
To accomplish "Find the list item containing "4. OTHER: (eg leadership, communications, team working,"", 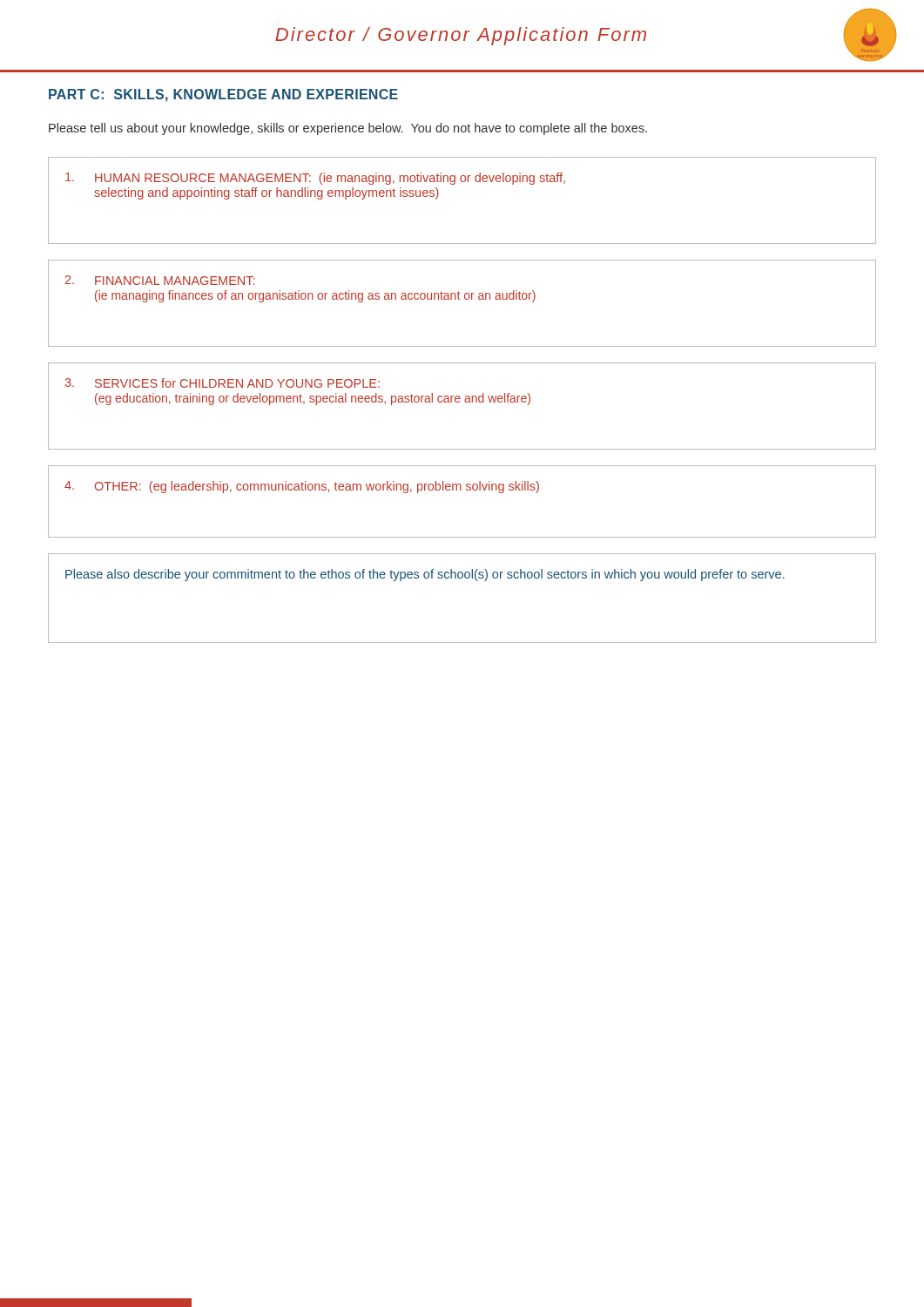I will [x=461, y=486].
